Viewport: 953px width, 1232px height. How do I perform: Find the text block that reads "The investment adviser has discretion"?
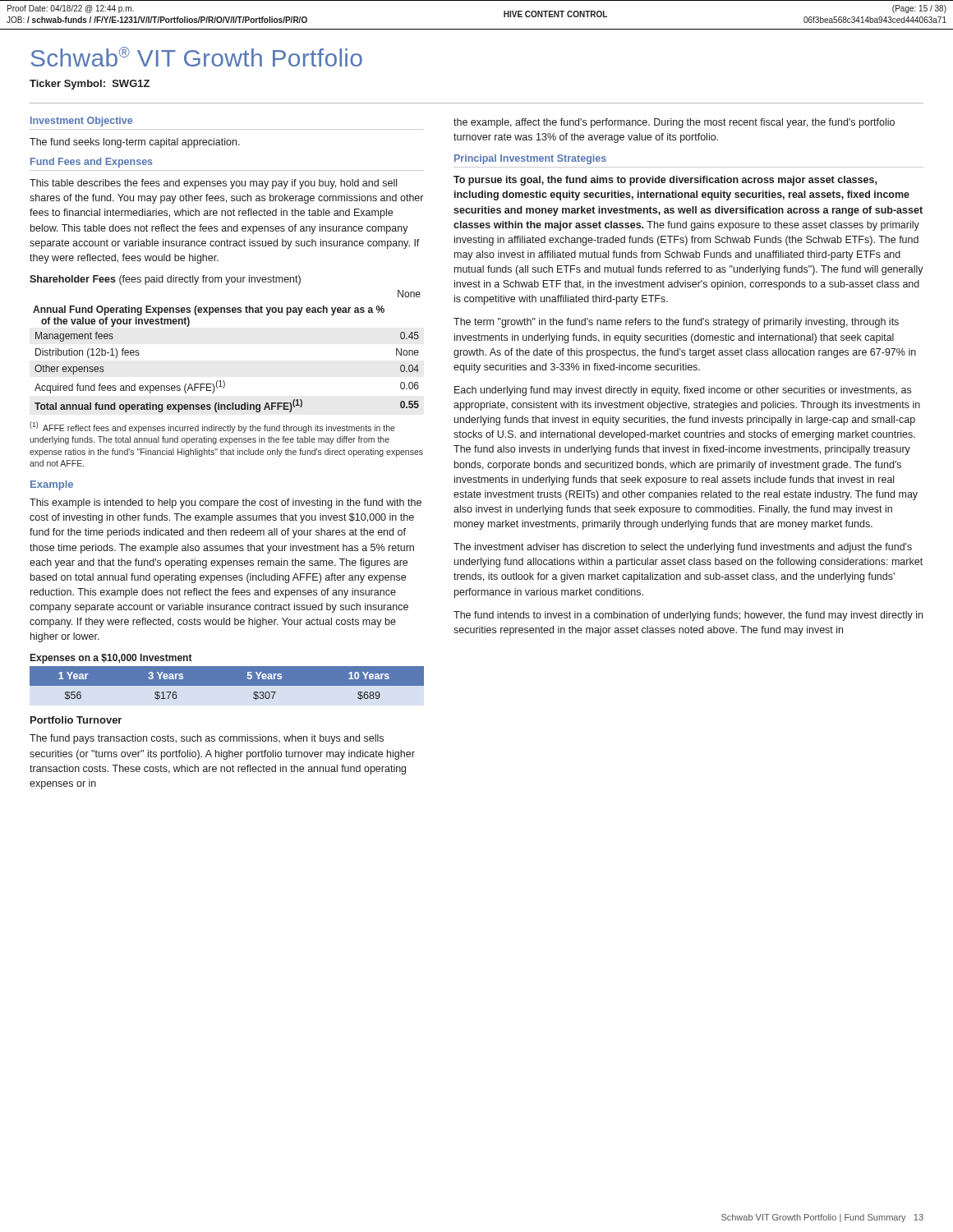688,569
